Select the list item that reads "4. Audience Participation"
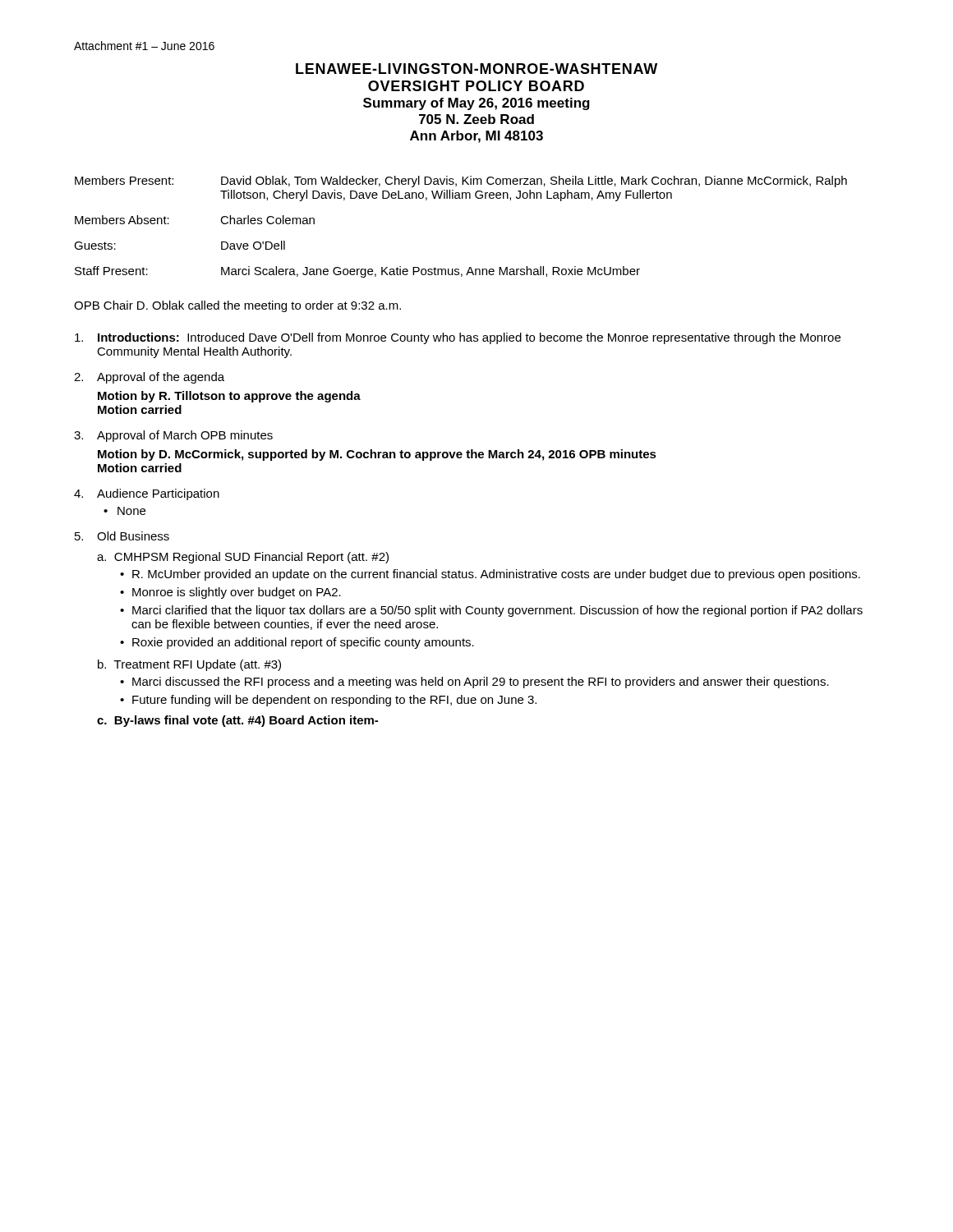The width and height of the screenshot is (953, 1232). [147, 494]
